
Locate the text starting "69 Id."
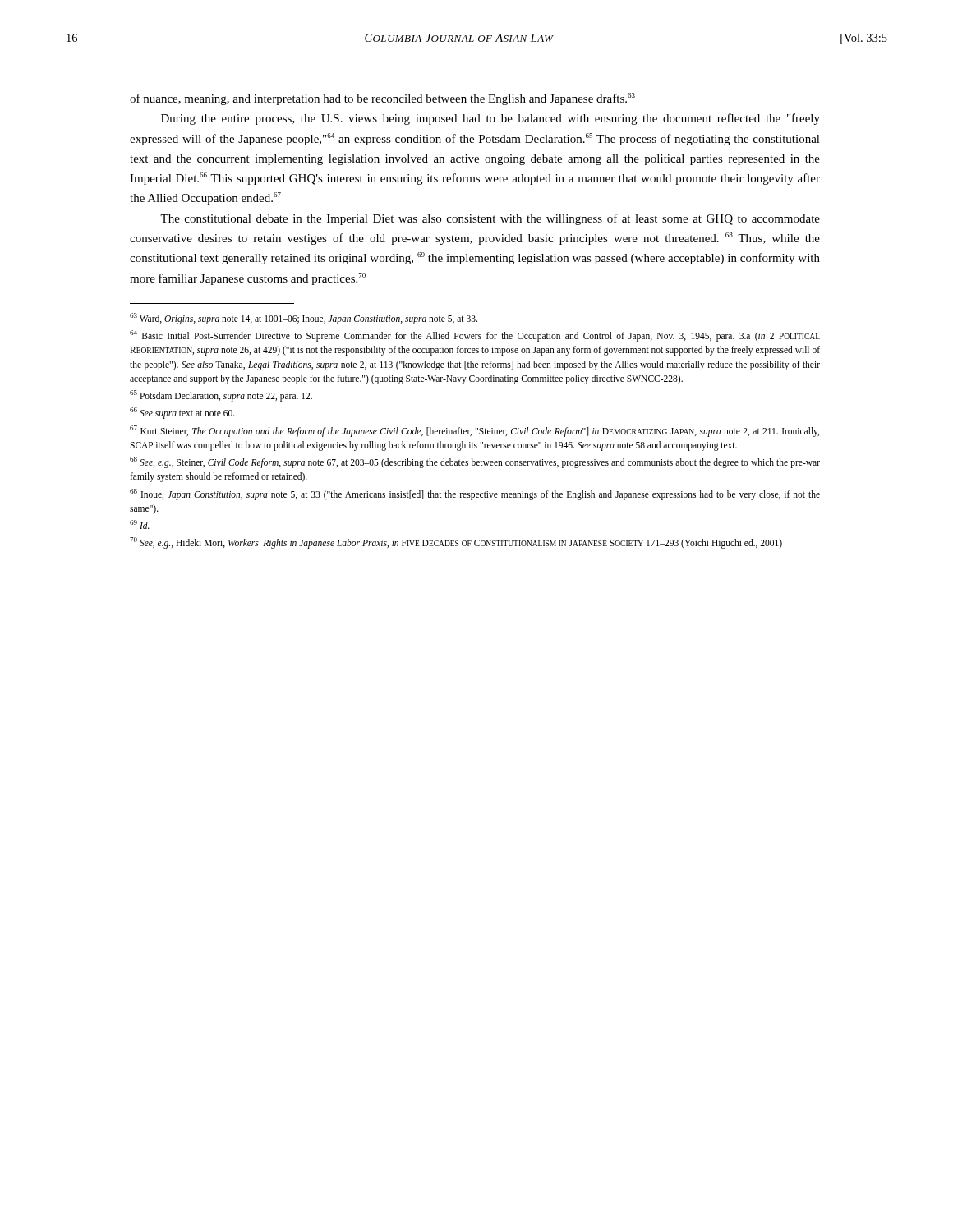pos(140,525)
